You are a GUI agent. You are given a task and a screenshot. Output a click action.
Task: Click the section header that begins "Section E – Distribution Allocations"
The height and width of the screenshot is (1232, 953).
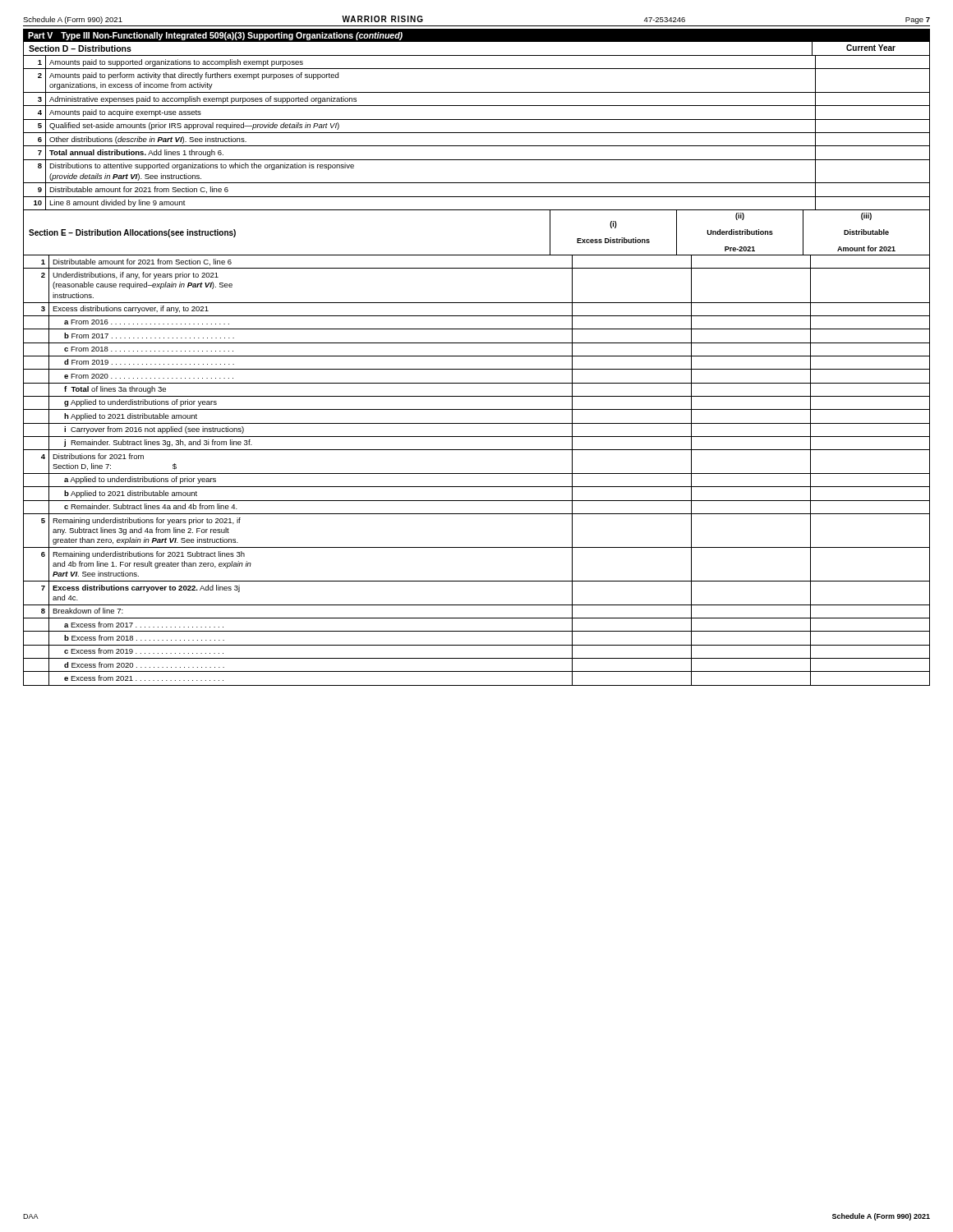tap(476, 233)
